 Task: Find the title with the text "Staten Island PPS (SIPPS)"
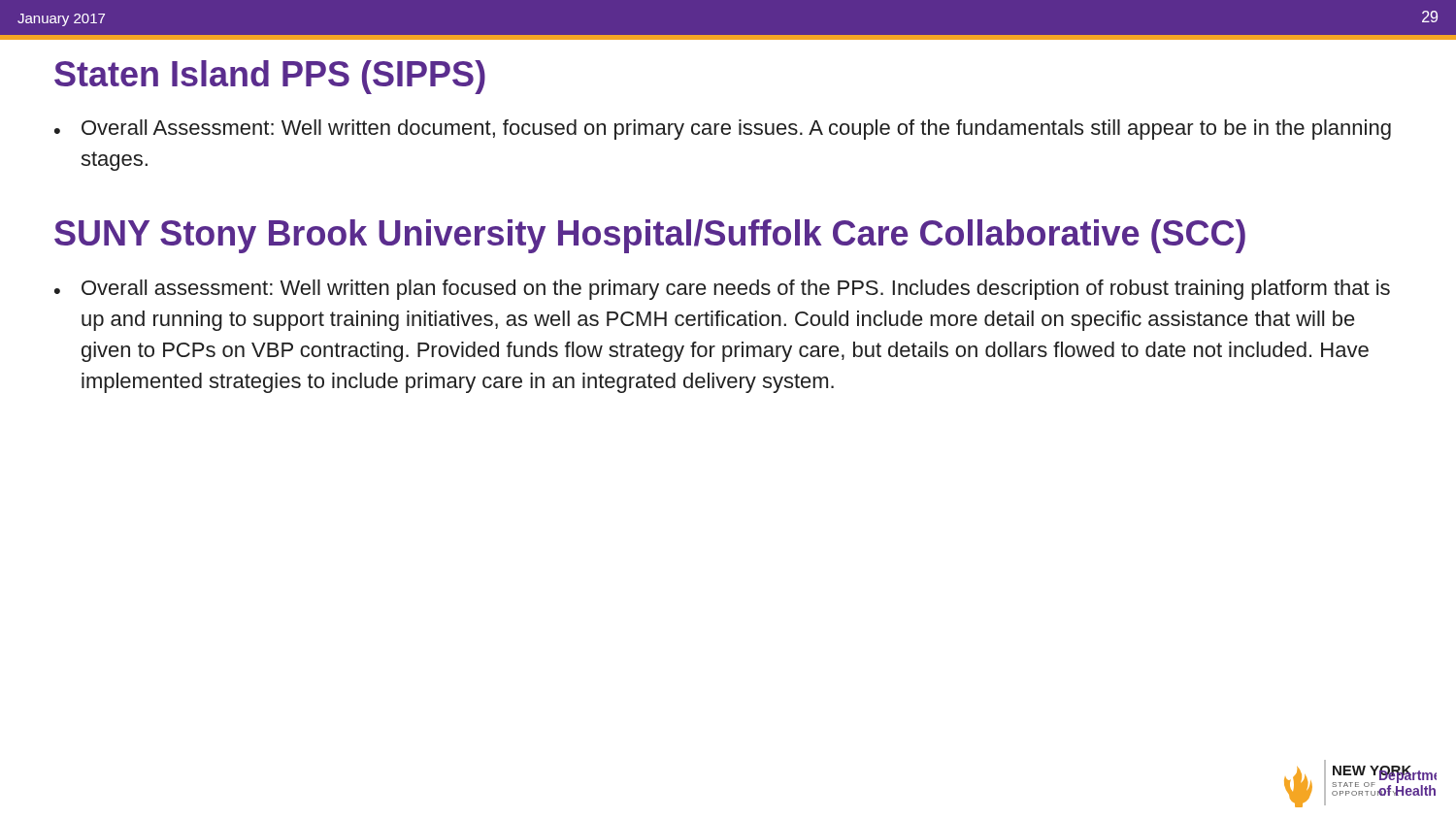click(270, 77)
